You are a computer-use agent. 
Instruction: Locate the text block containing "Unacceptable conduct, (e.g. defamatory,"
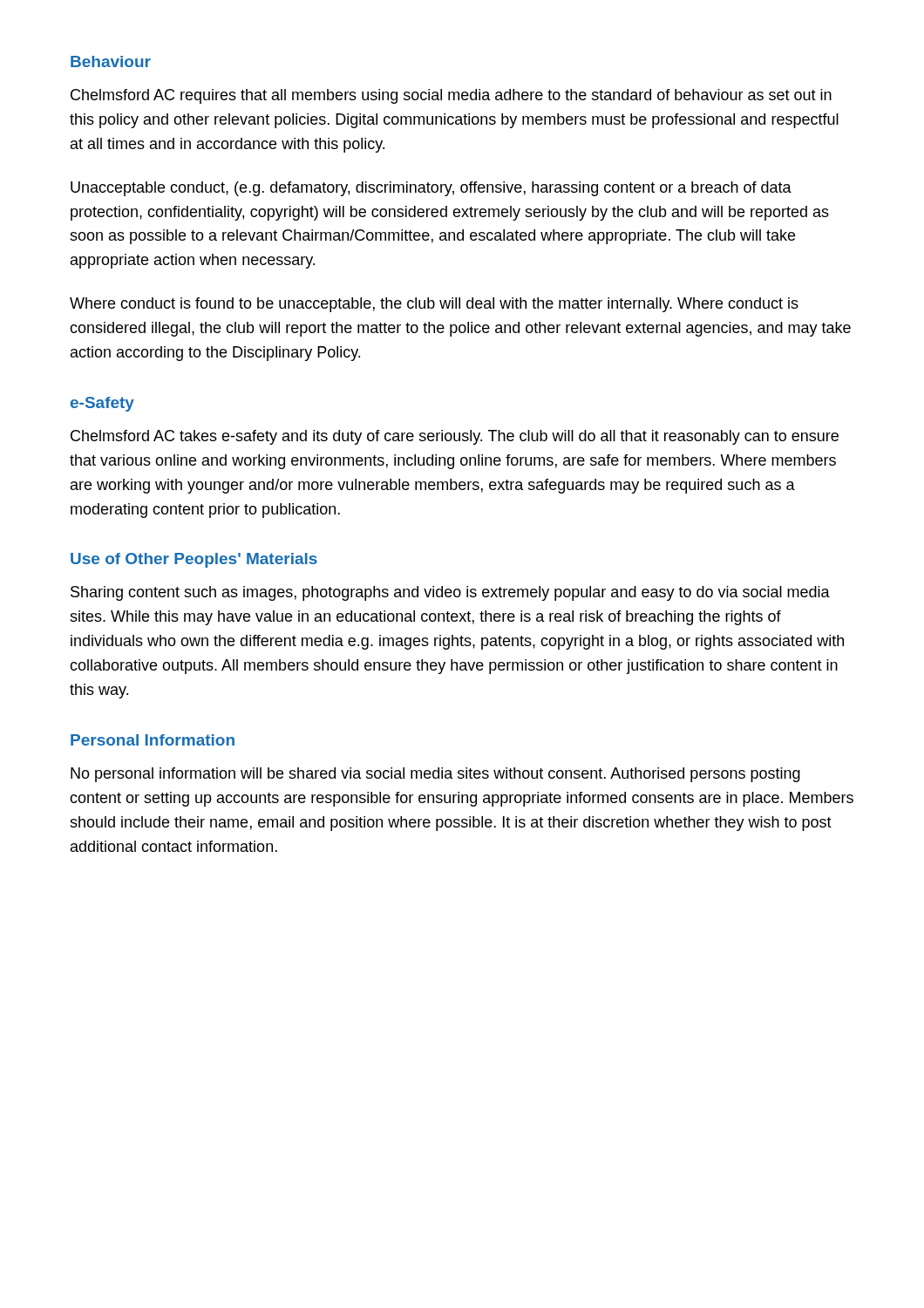pos(449,224)
